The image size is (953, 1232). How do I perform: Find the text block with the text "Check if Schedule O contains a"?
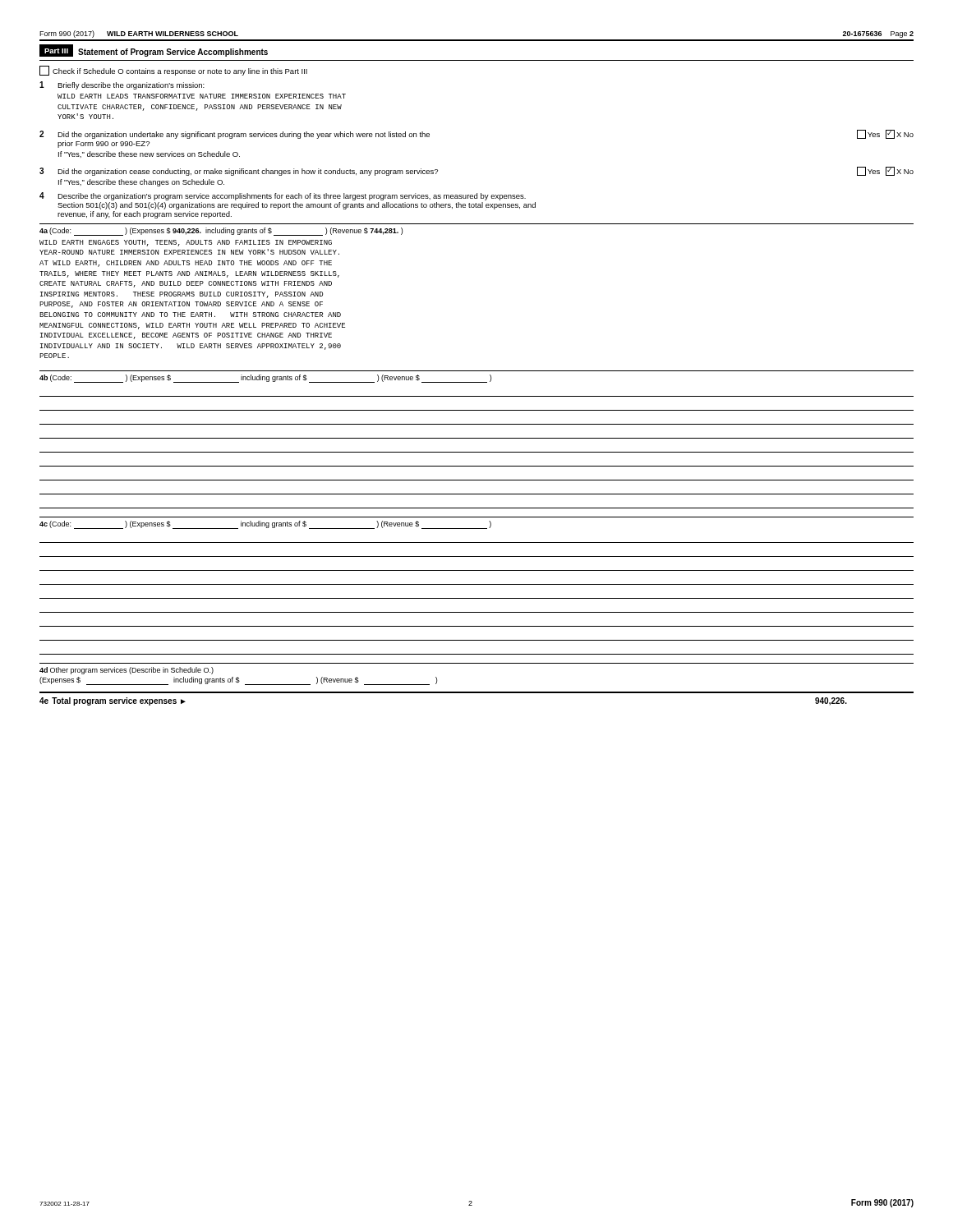click(x=174, y=71)
